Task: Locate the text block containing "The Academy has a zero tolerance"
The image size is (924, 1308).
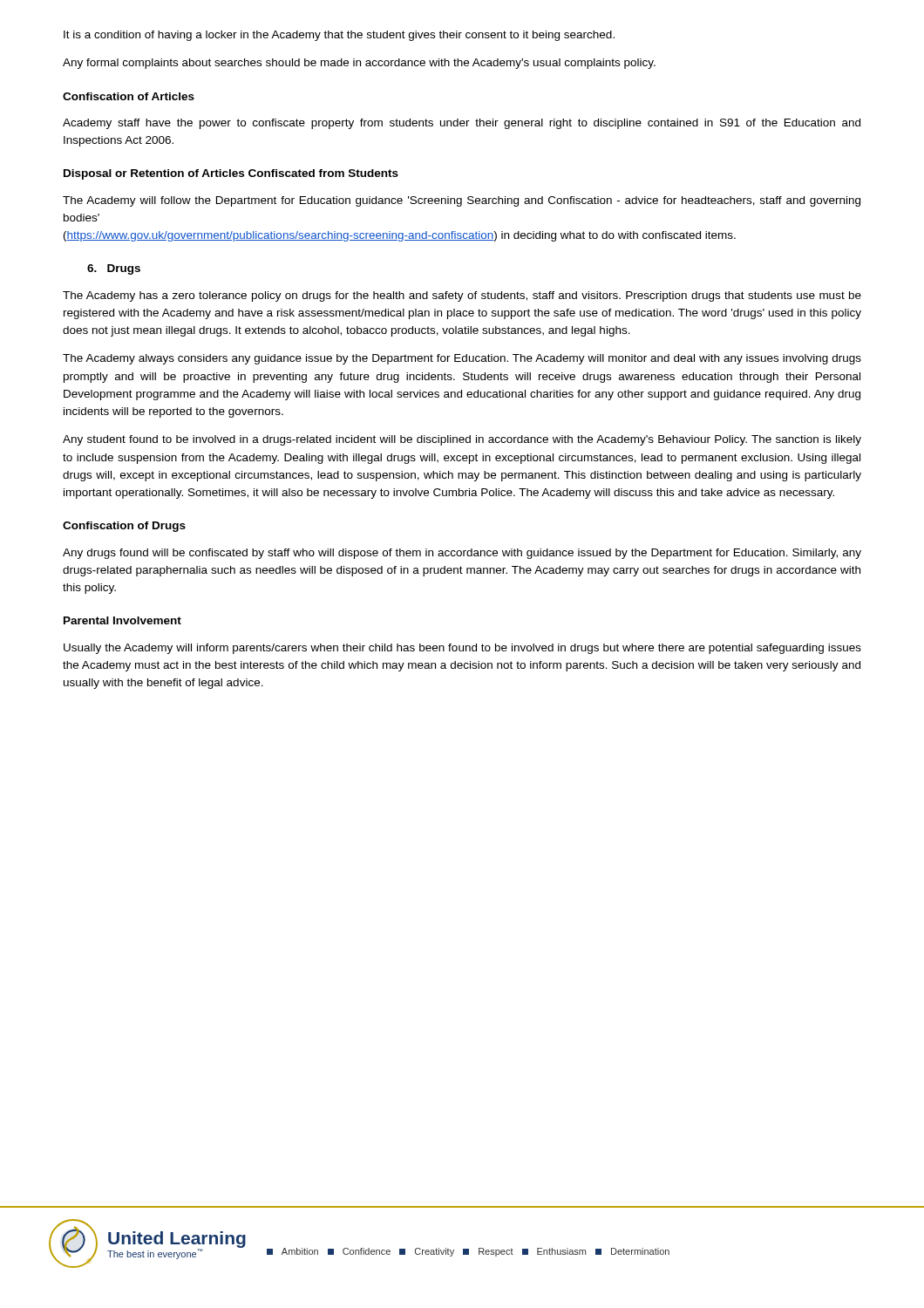Action: (462, 313)
